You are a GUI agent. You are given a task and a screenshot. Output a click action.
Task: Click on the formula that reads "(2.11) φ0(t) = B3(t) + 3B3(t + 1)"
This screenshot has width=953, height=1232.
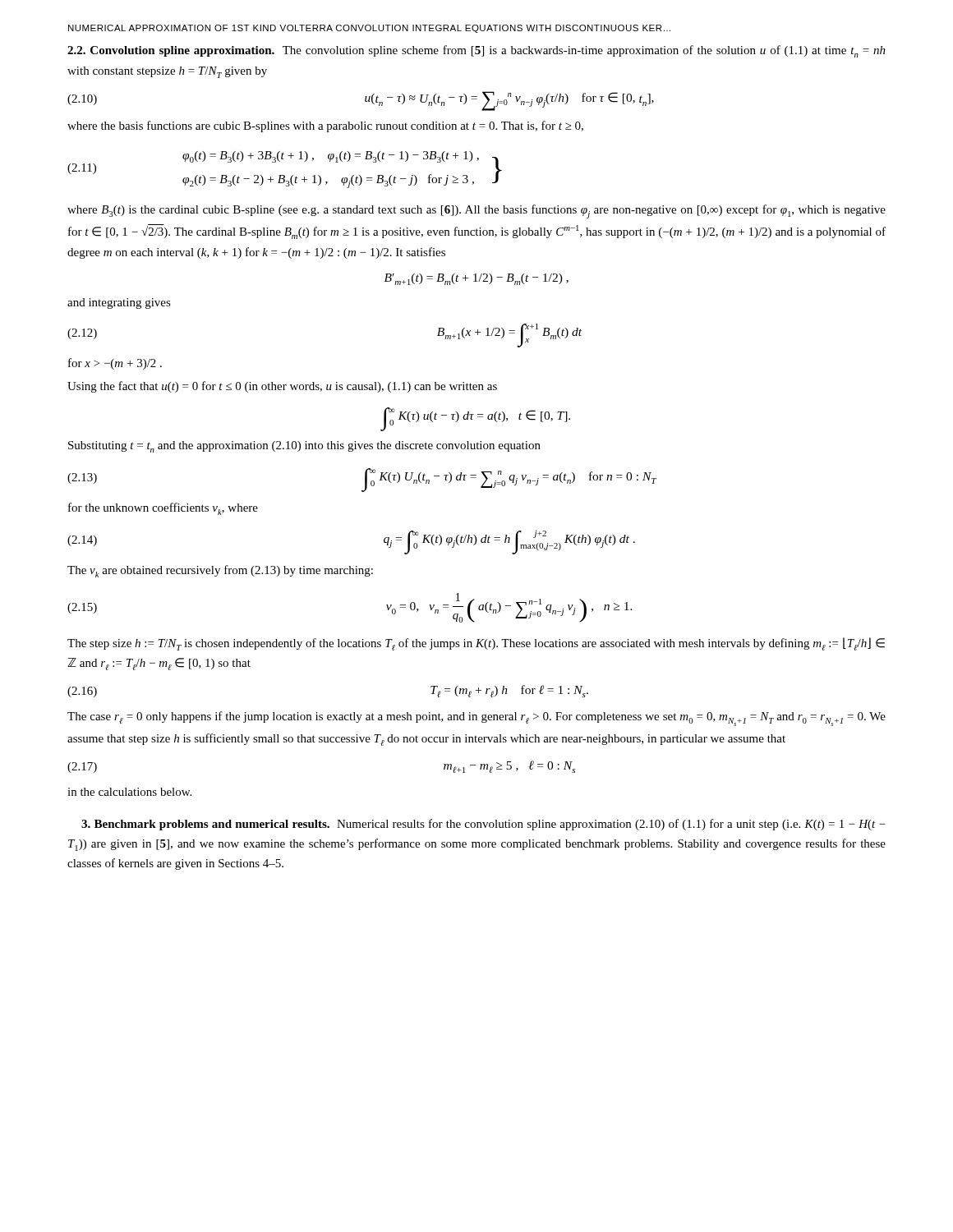(x=476, y=168)
